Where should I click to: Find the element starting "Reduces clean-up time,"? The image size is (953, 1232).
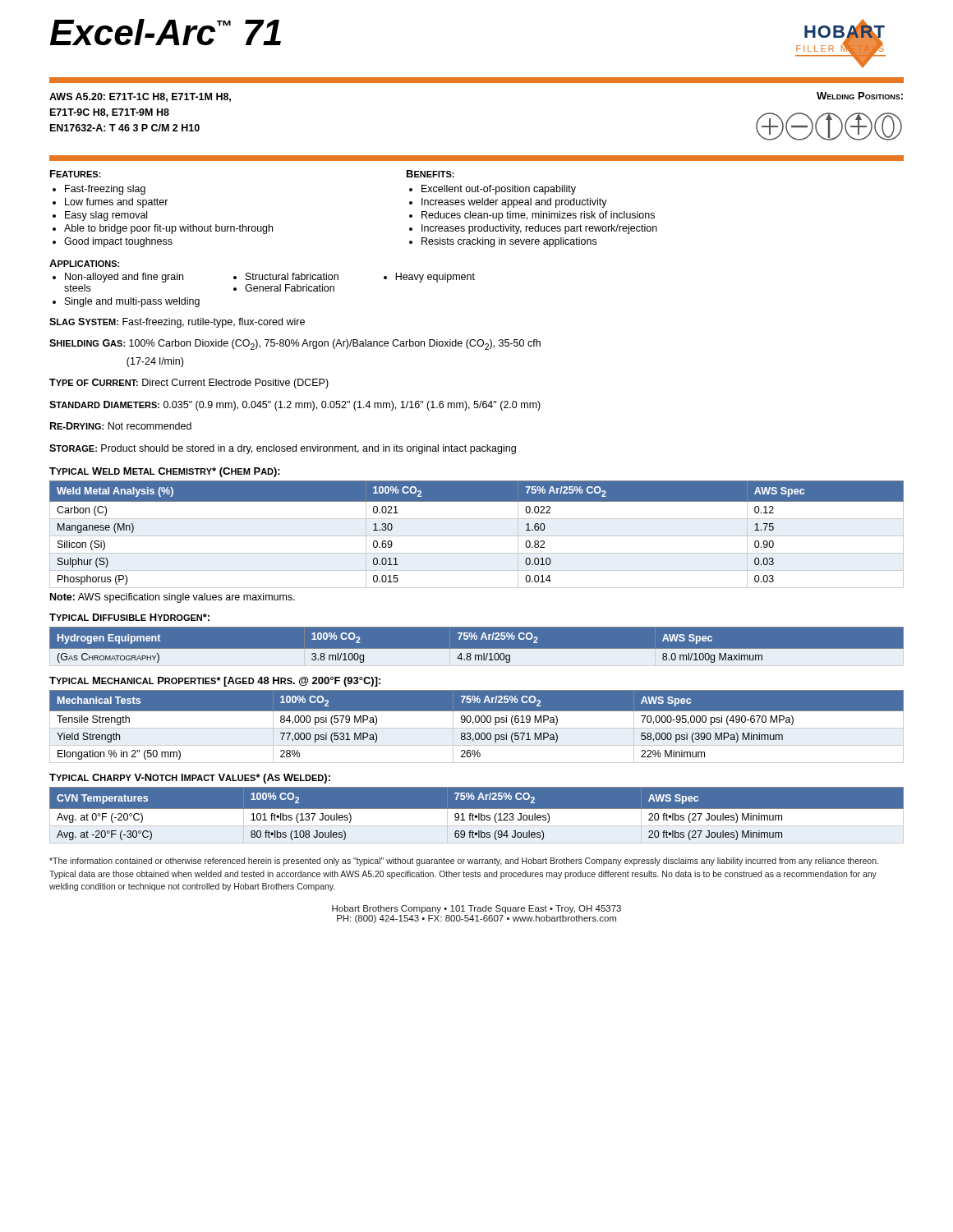tap(538, 215)
